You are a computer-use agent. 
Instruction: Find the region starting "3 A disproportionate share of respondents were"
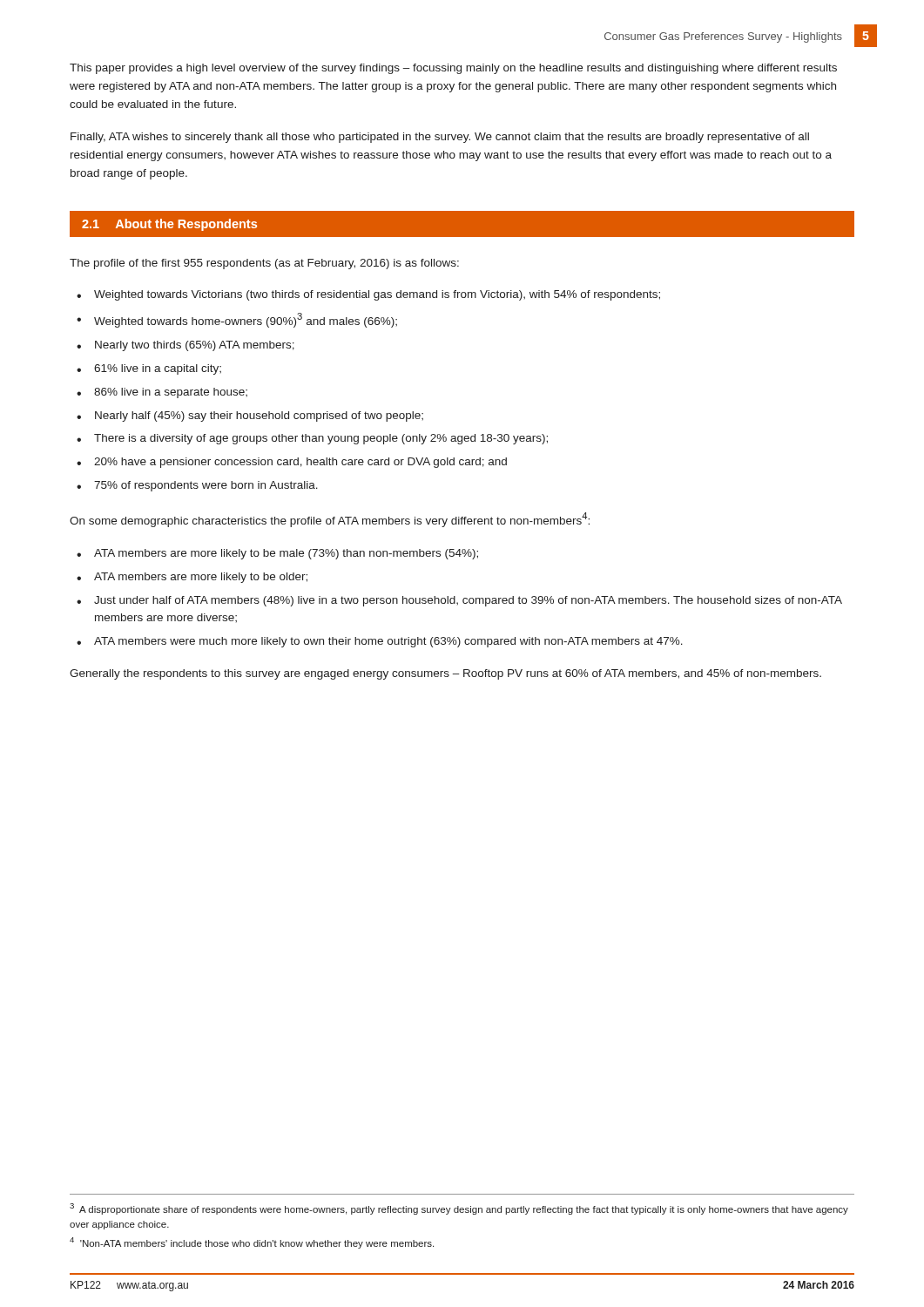pyautogui.click(x=459, y=1215)
